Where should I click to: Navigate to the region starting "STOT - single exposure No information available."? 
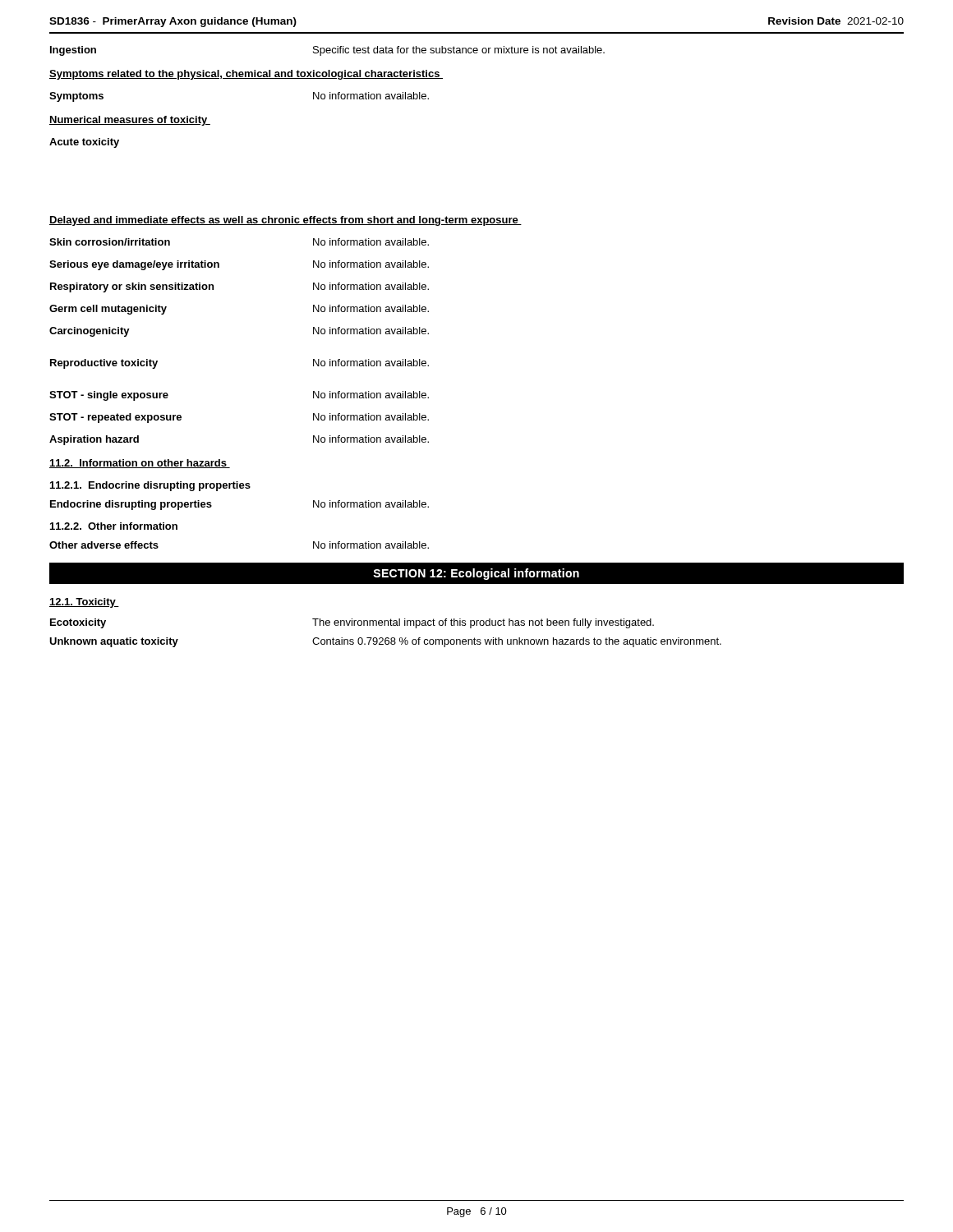pos(105,396)
